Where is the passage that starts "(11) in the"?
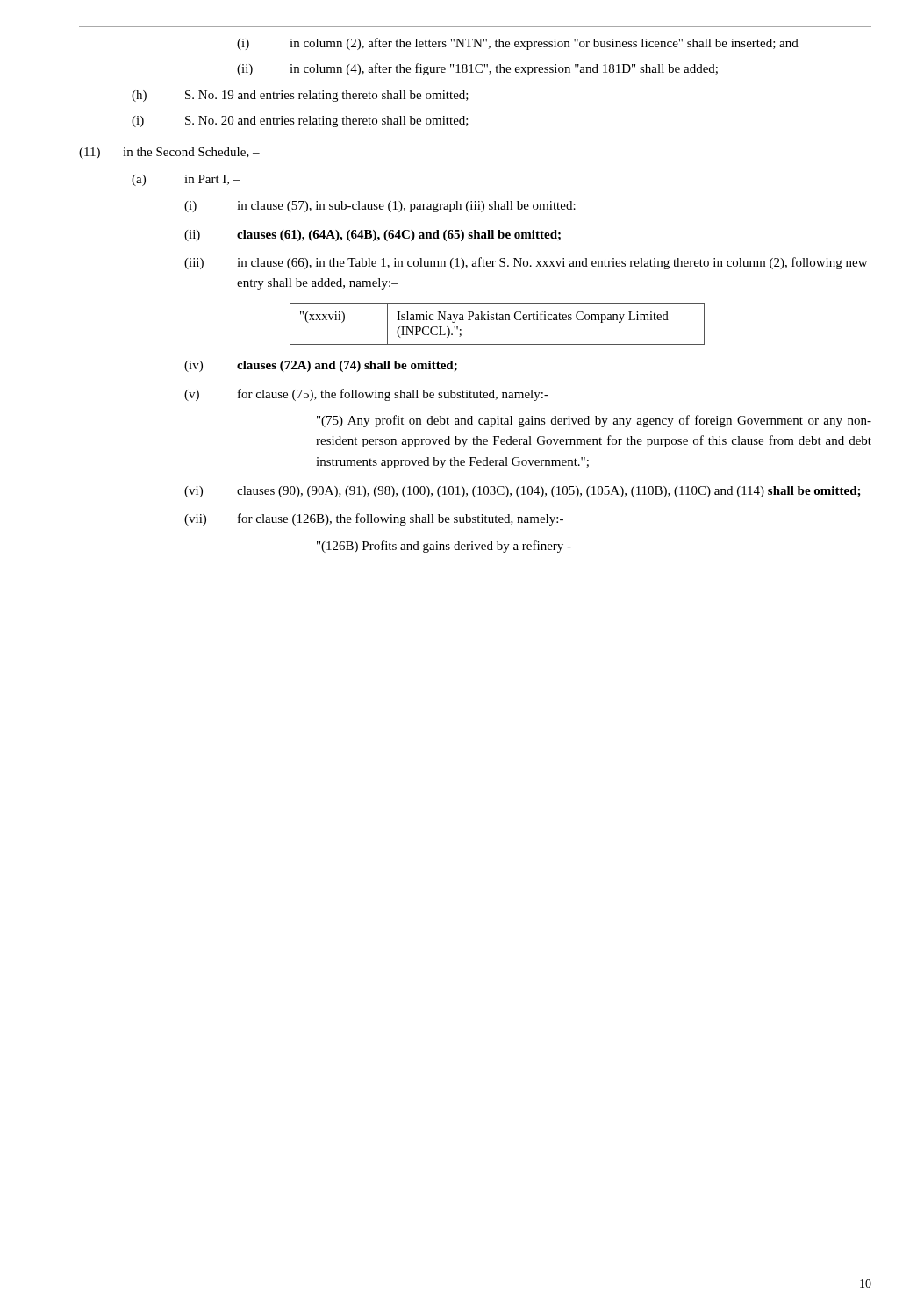924x1316 pixels. pos(169,153)
